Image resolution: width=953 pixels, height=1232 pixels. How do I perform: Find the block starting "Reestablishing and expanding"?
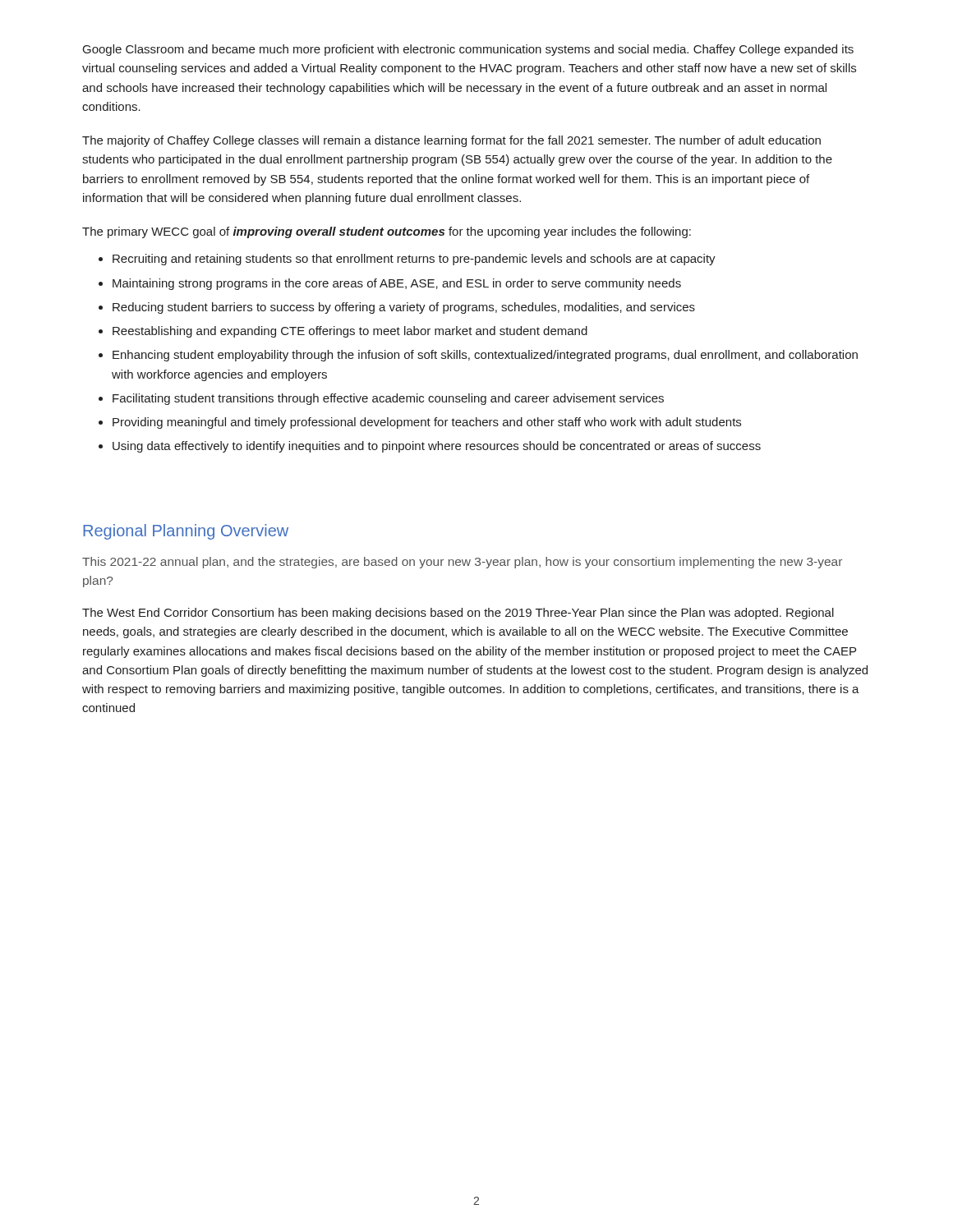[x=350, y=331]
